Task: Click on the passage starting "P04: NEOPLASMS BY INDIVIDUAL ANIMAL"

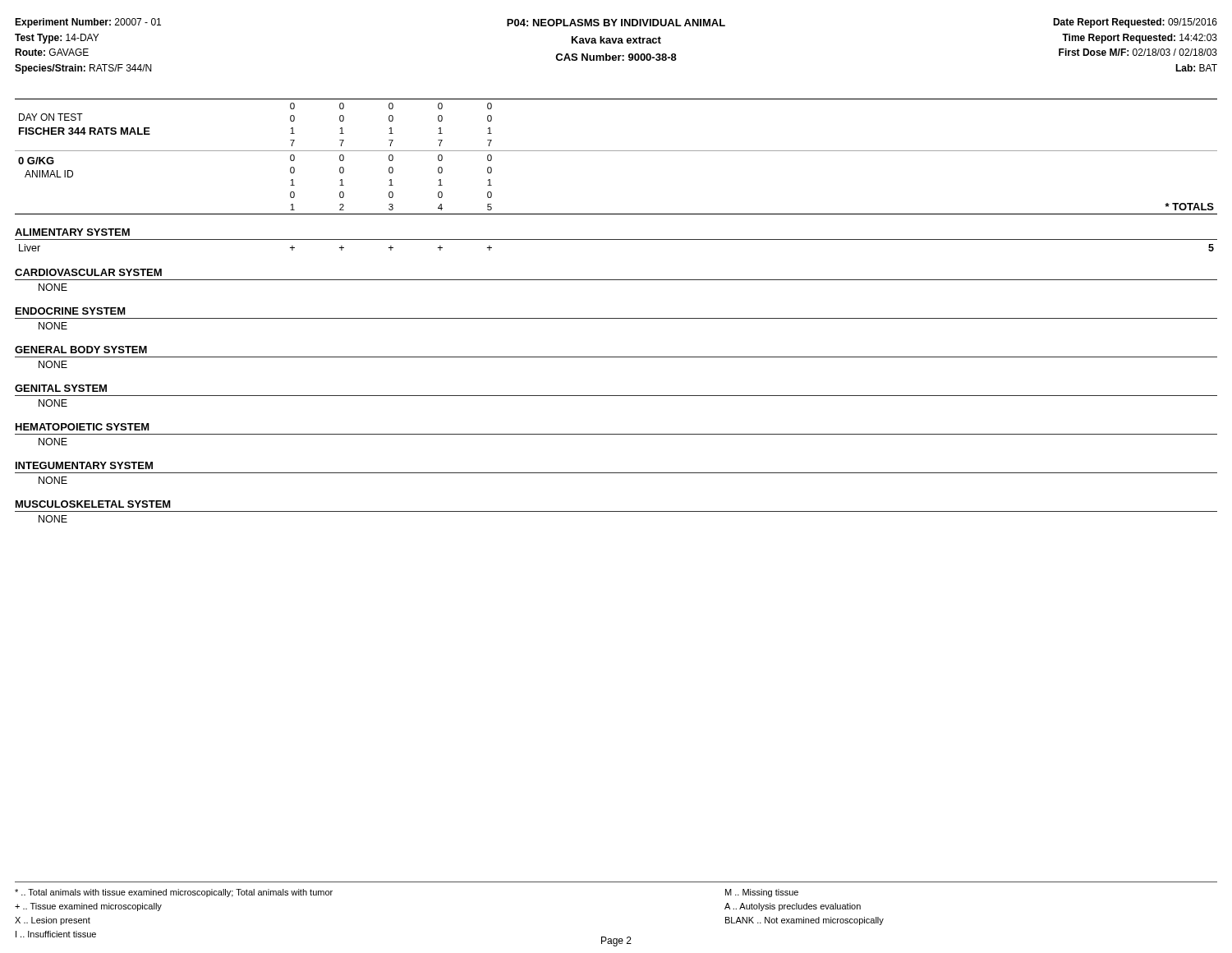Action: [616, 40]
